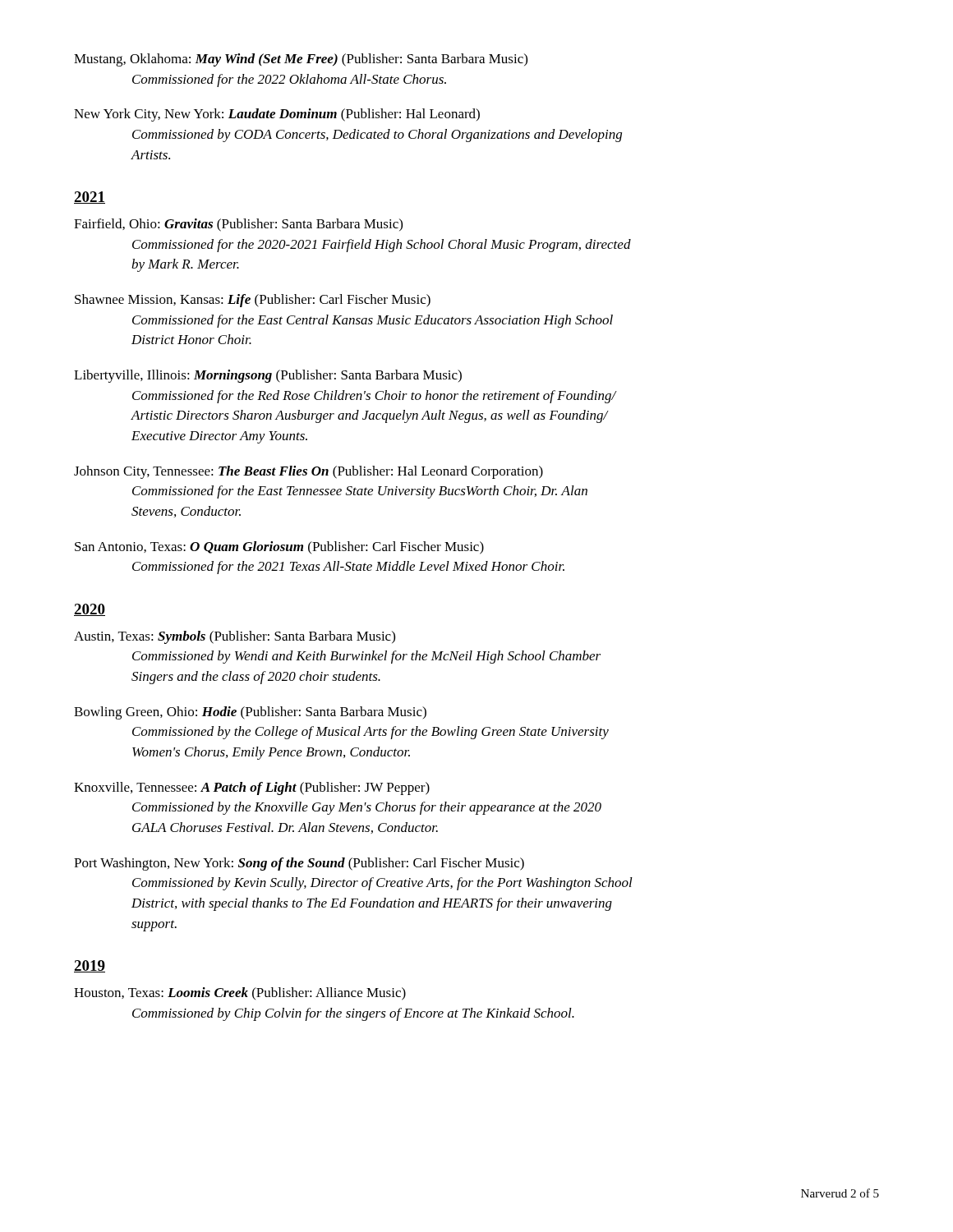Point to the element starting "Bowling Green, Ohio:"

[476, 732]
